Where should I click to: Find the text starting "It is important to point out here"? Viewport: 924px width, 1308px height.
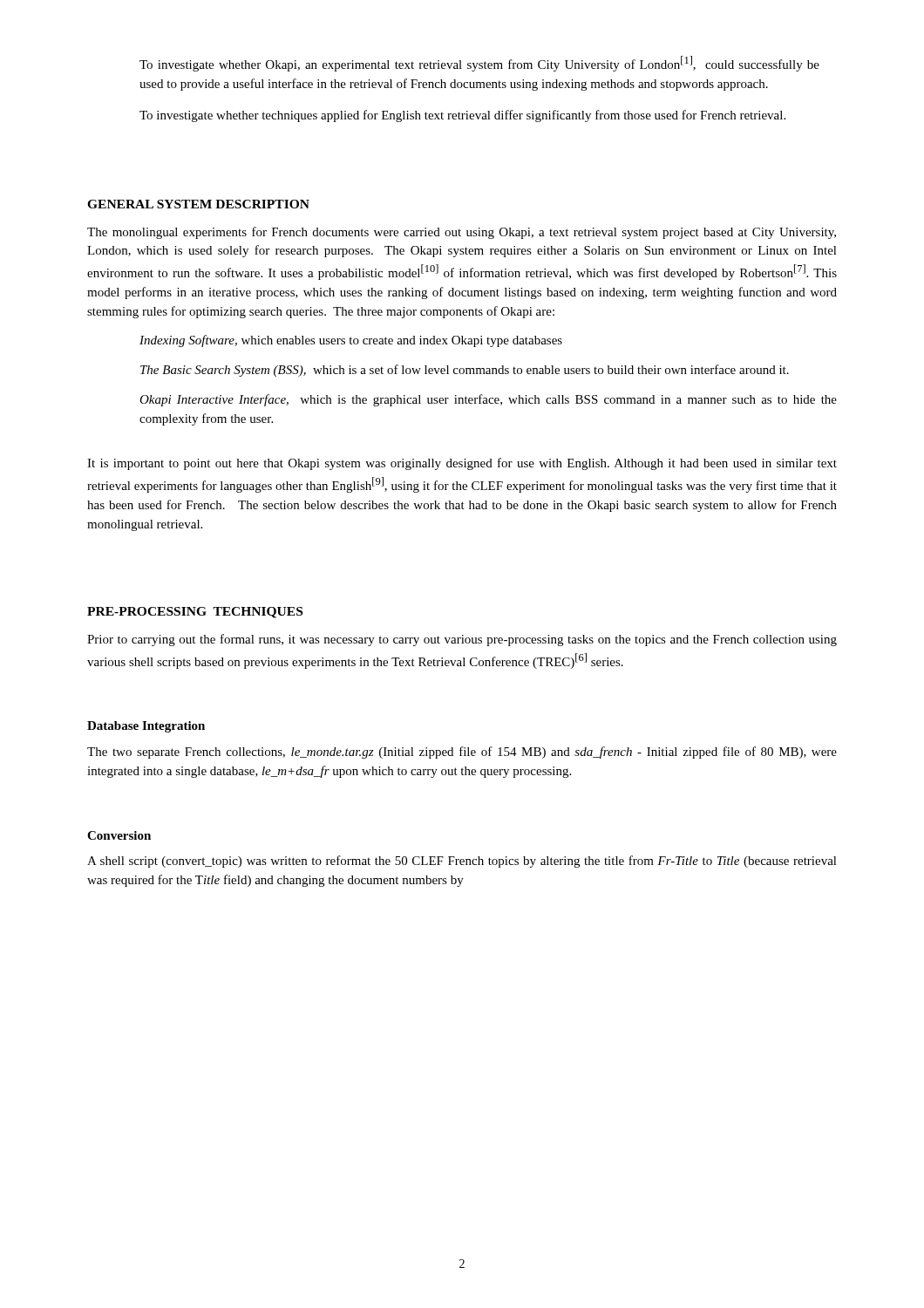point(462,494)
